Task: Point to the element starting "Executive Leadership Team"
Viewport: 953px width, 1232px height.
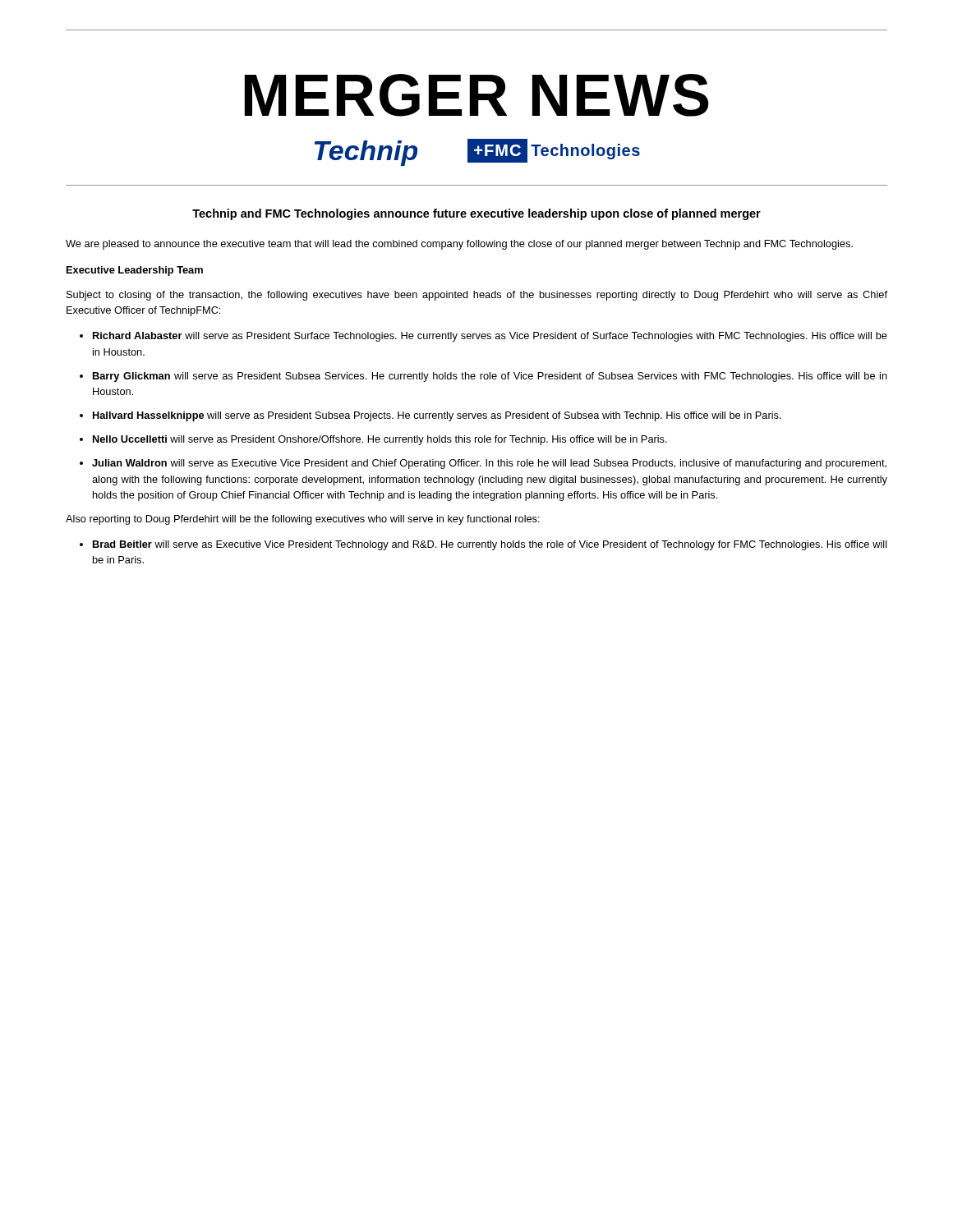Action: coord(135,270)
